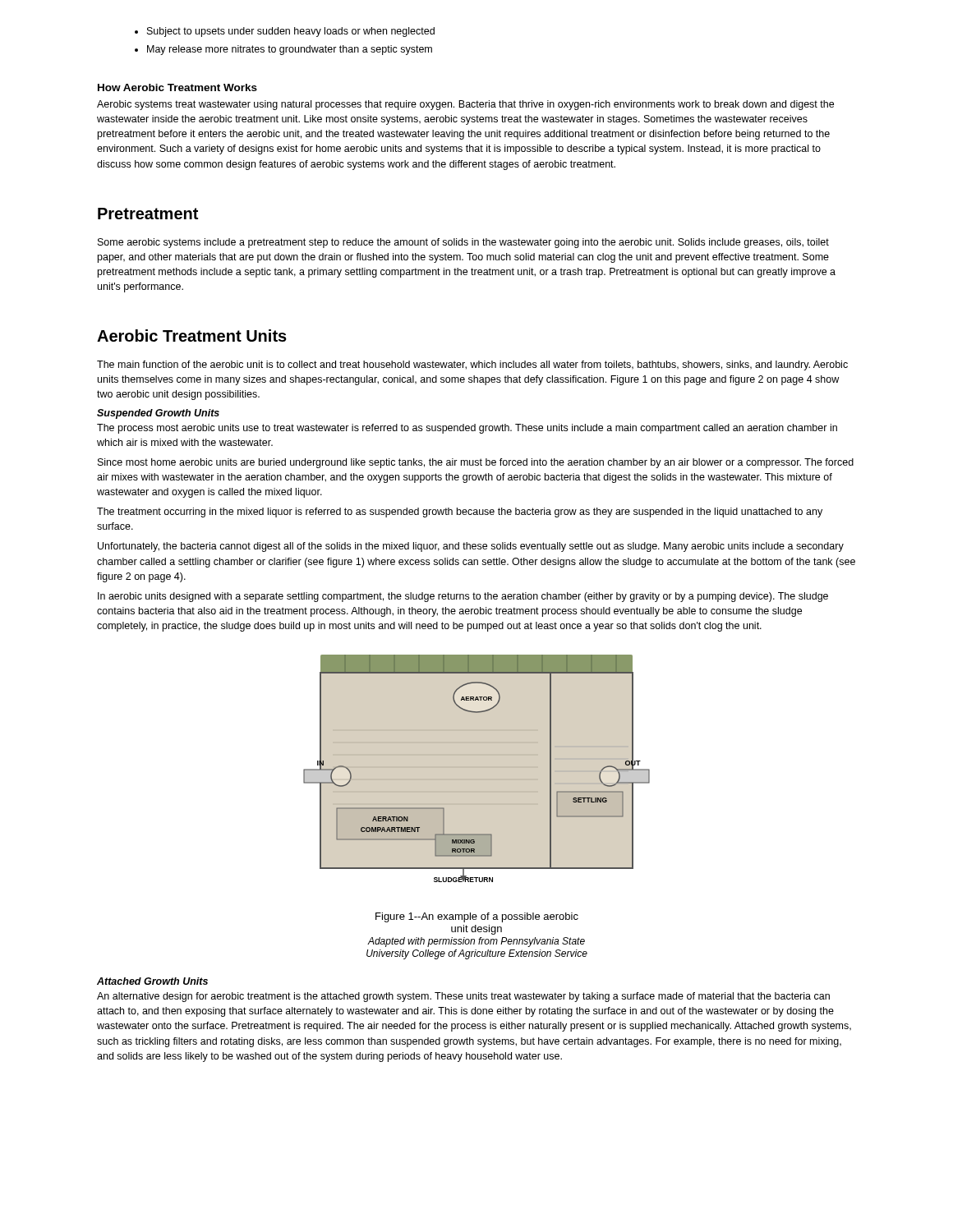
Task: Locate the block of text that opens with "Since most home aerobic units are buried underground"
Action: [475, 477]
